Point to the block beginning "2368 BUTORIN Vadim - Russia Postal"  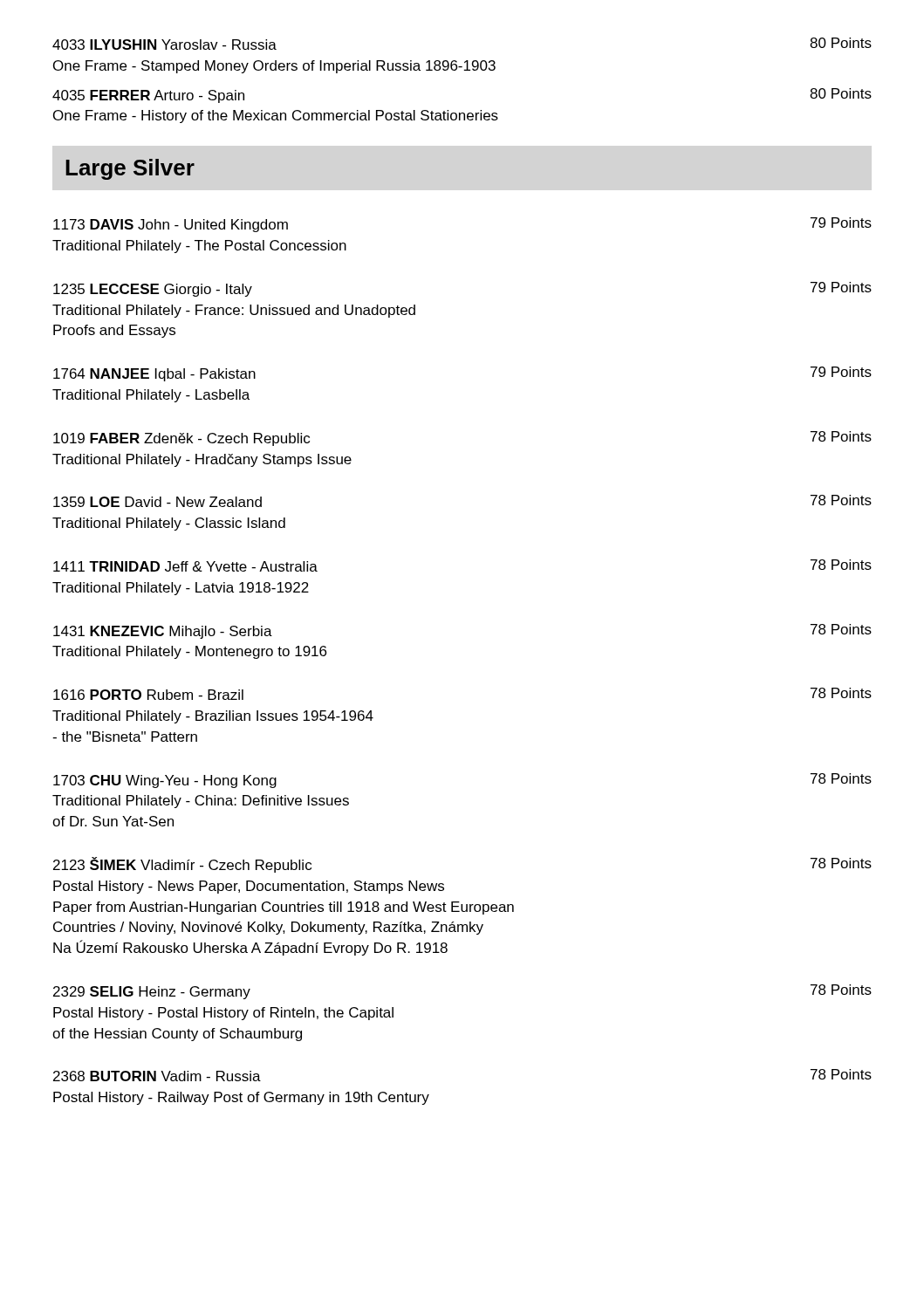(151, 1075)
